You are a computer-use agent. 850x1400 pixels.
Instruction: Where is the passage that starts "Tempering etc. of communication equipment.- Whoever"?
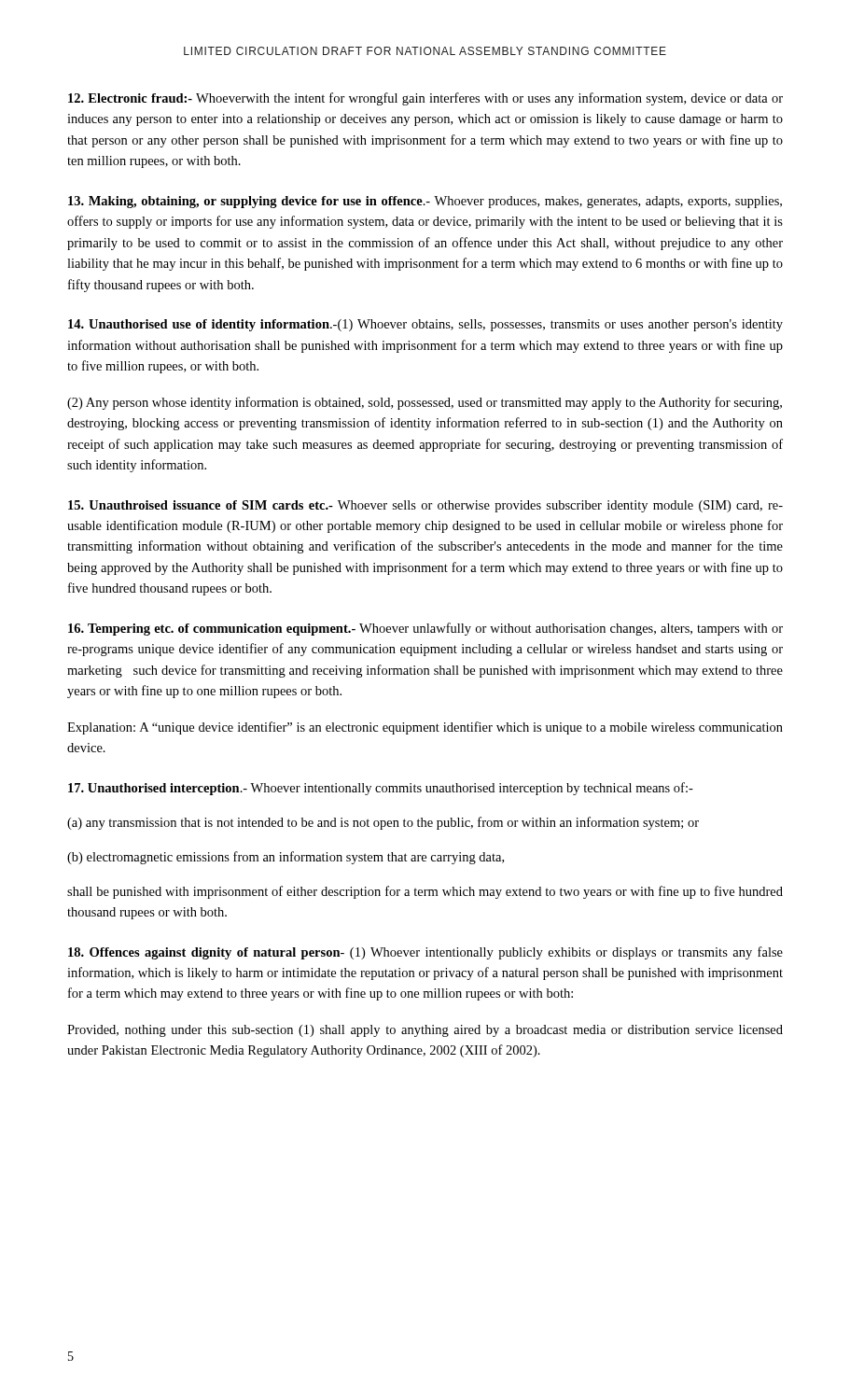tap(425, 660)
